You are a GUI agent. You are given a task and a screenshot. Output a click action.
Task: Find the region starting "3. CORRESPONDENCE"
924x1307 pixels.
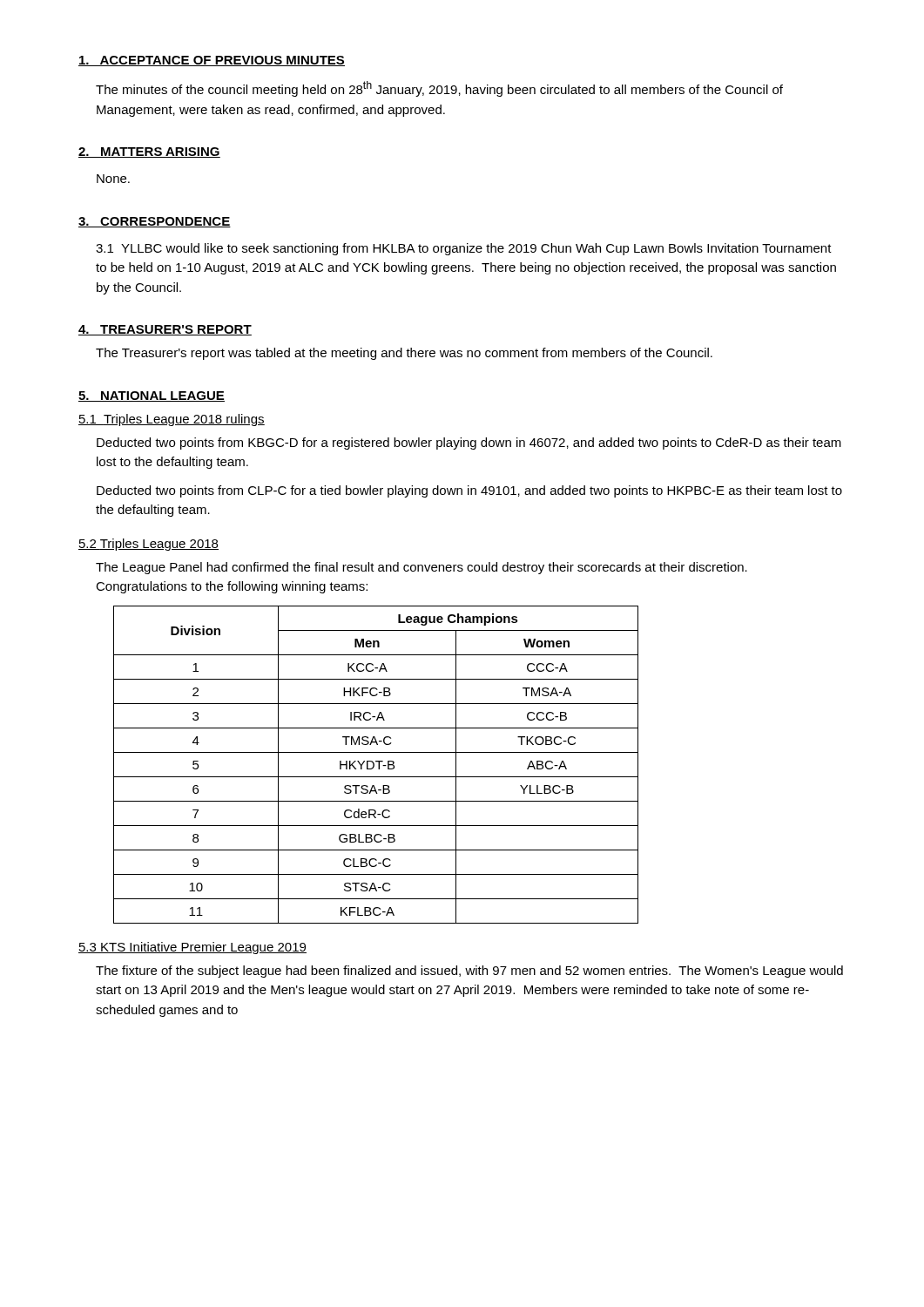[x=154, y=220]
